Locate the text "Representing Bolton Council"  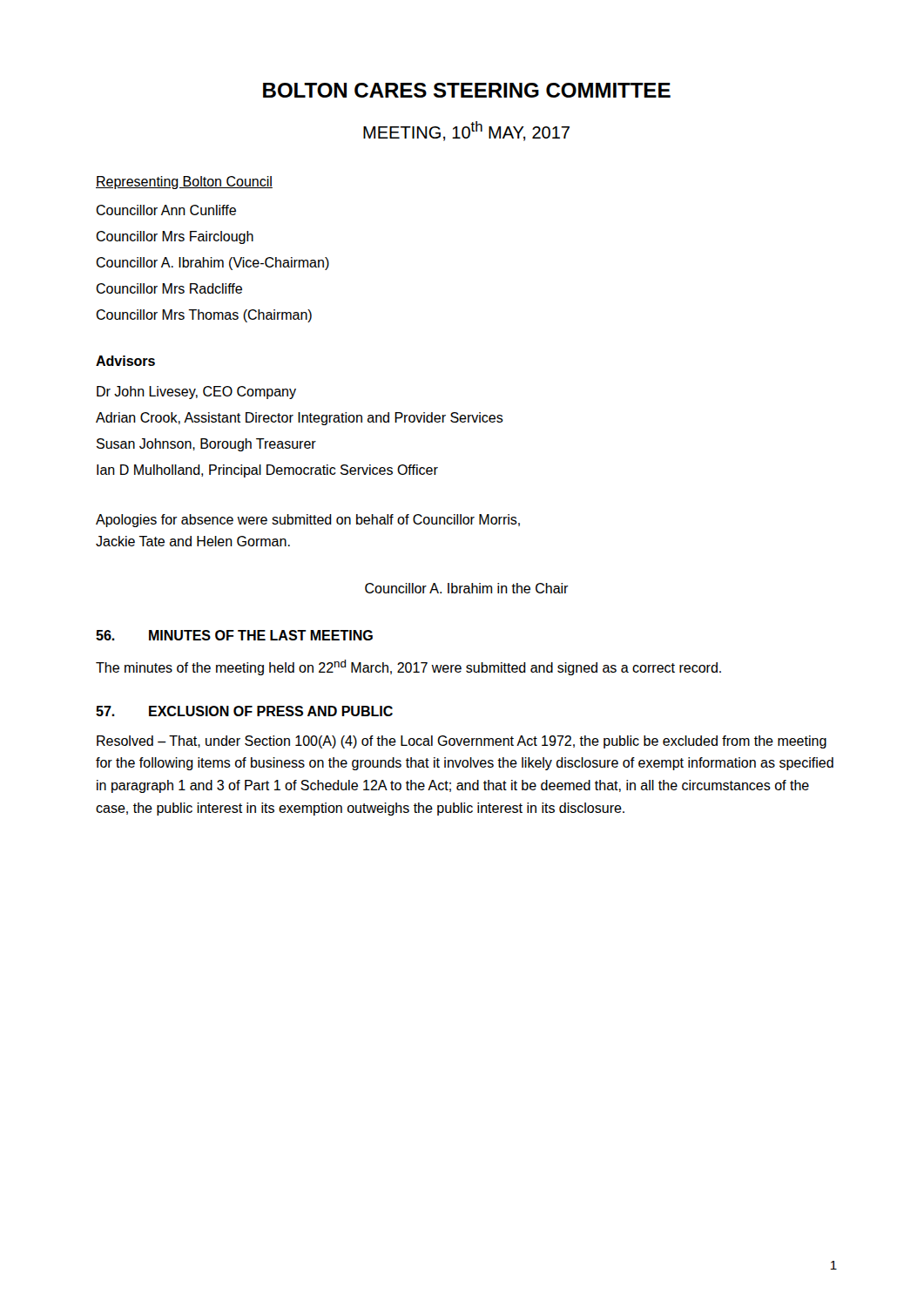[x=184, y=181]
